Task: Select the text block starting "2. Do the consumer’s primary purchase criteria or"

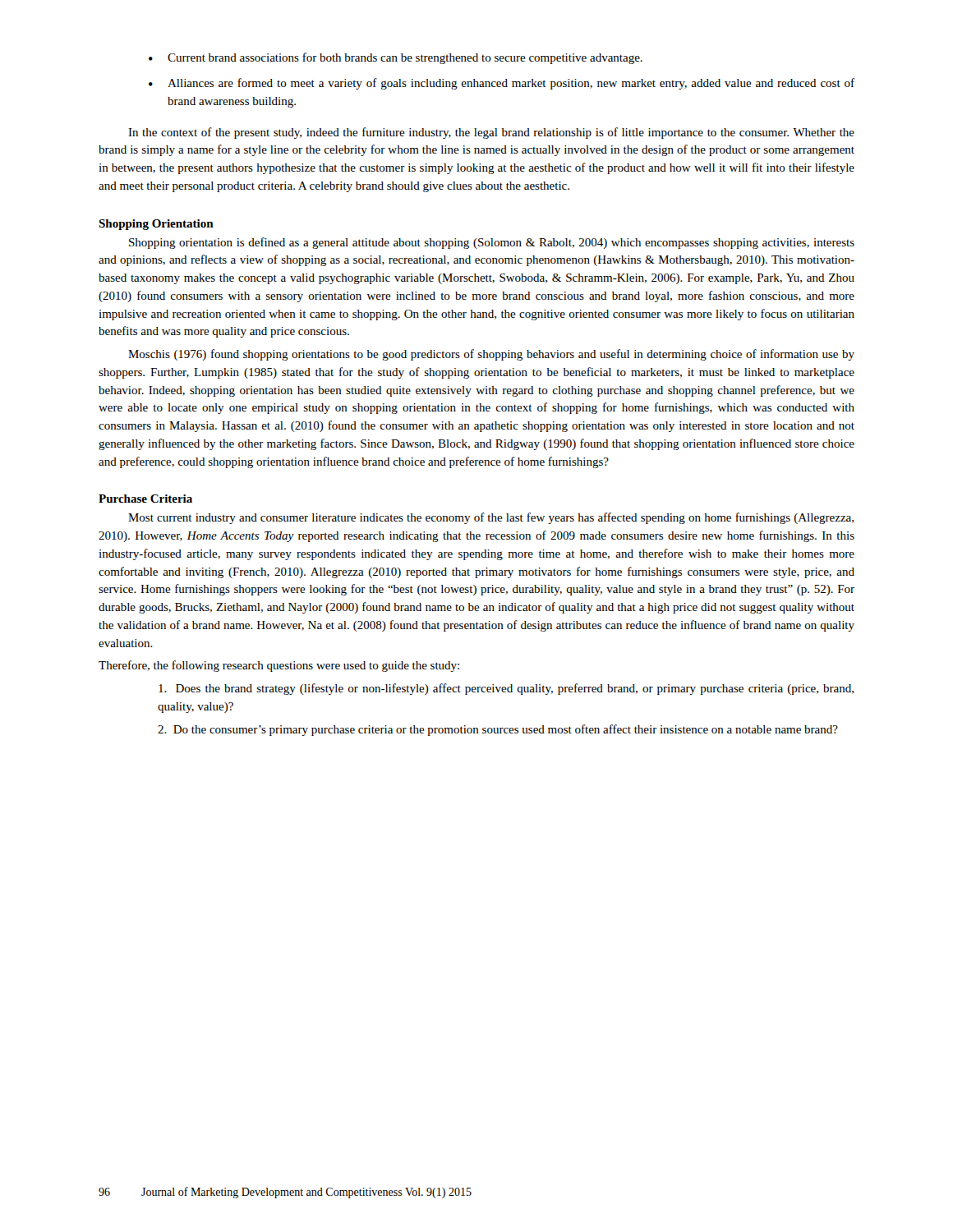Action: point(498,729)
